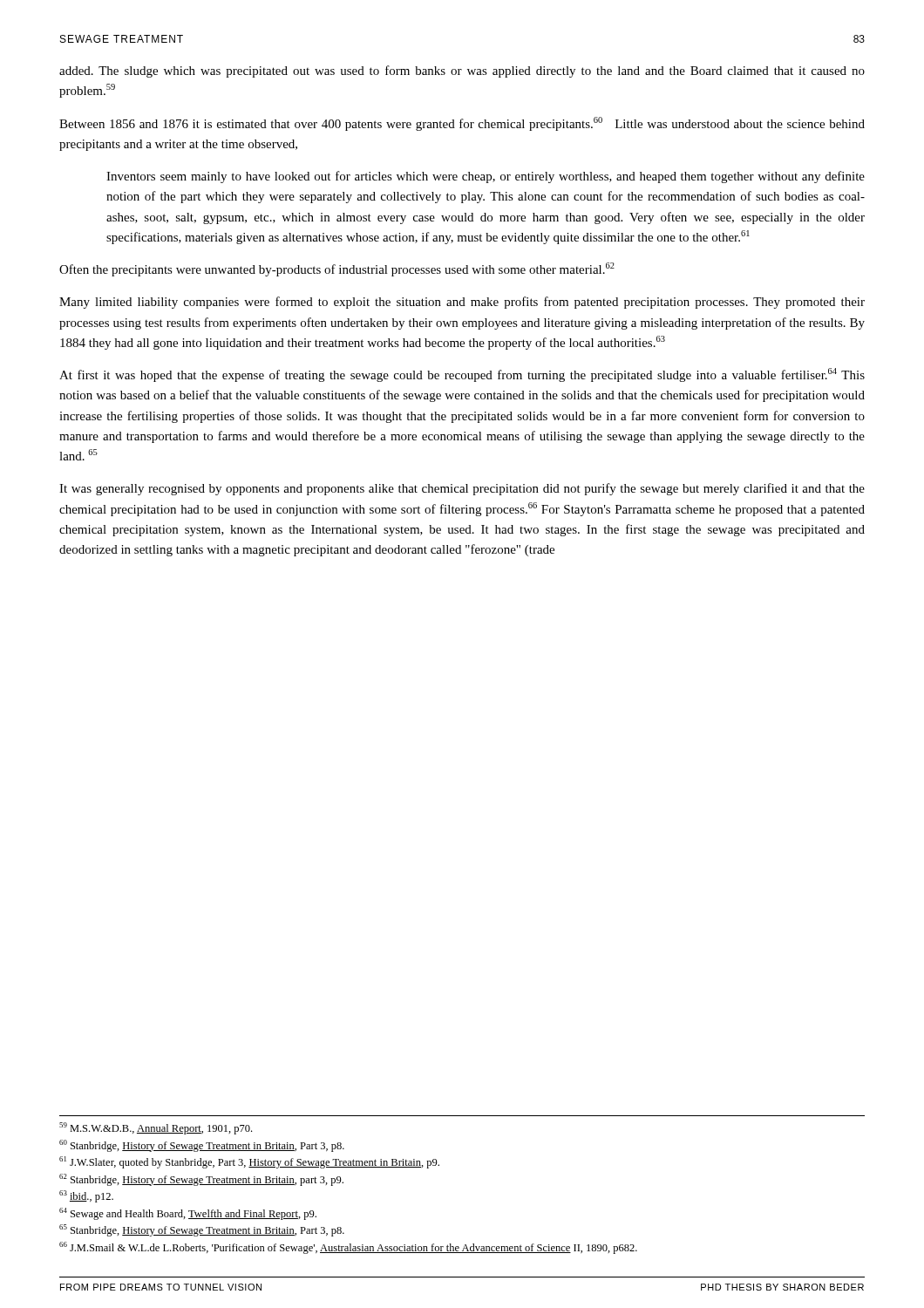This screenshot has height=1308, width=924.
Task: Select the footnote that reads "61 J.W.Slater, quoted by Stanbridge, Part 3, History"
Action: tap(250, 1162)
